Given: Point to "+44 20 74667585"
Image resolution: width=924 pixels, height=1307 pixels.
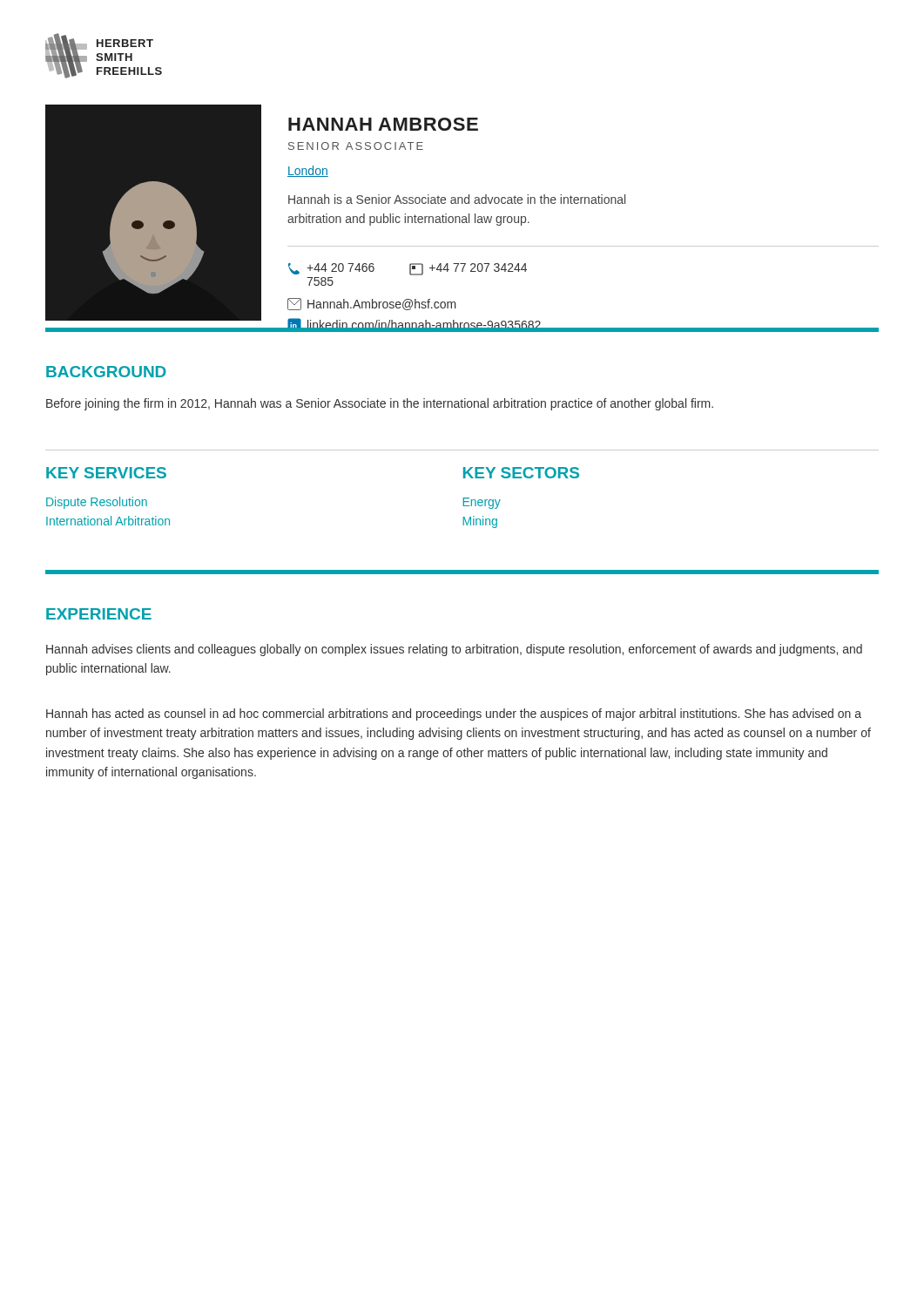Looking at the screenshot, I should [x=331, y=275].
